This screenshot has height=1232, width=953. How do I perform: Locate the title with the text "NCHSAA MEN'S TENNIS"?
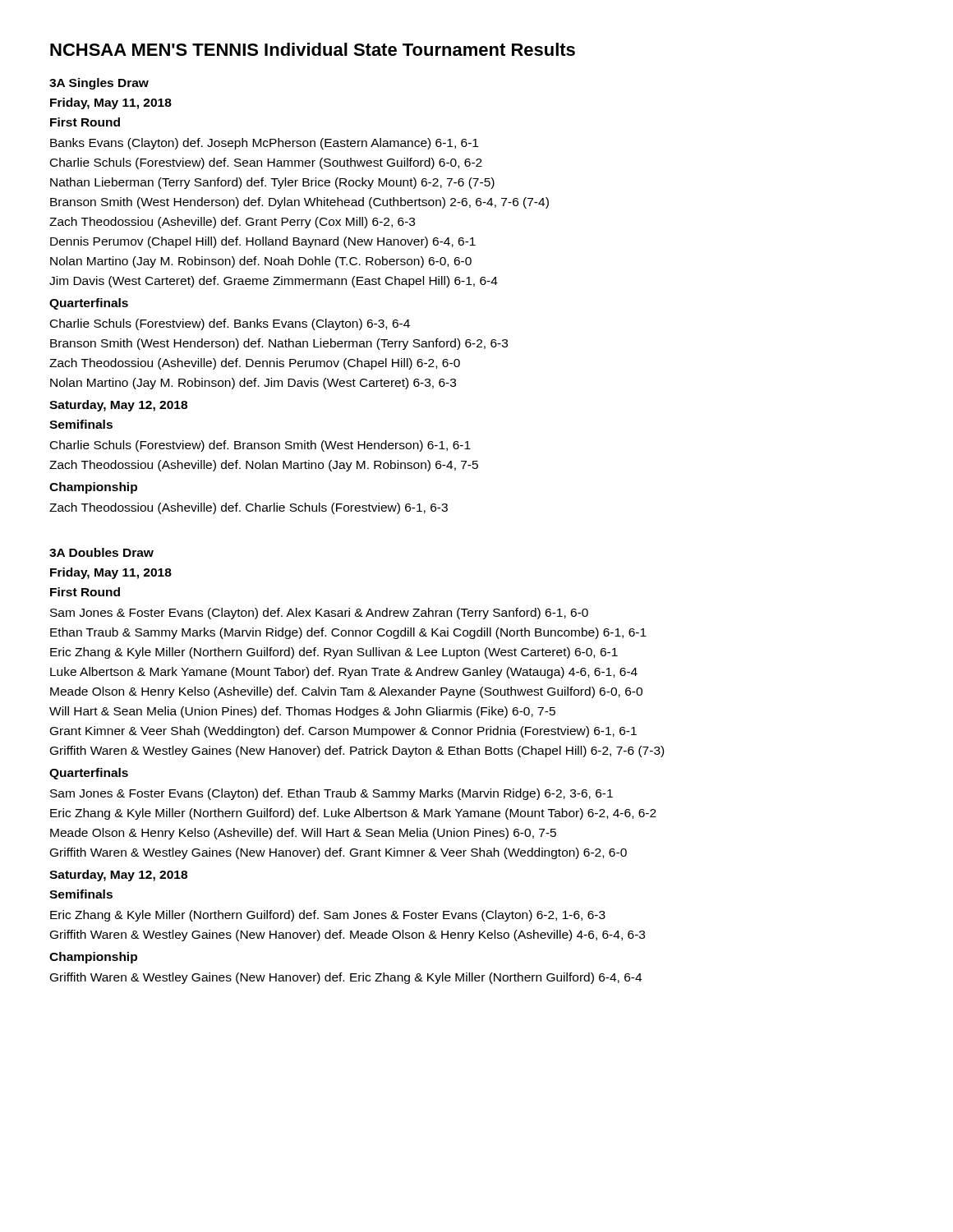pyautogui.click(x=313, y=50)
